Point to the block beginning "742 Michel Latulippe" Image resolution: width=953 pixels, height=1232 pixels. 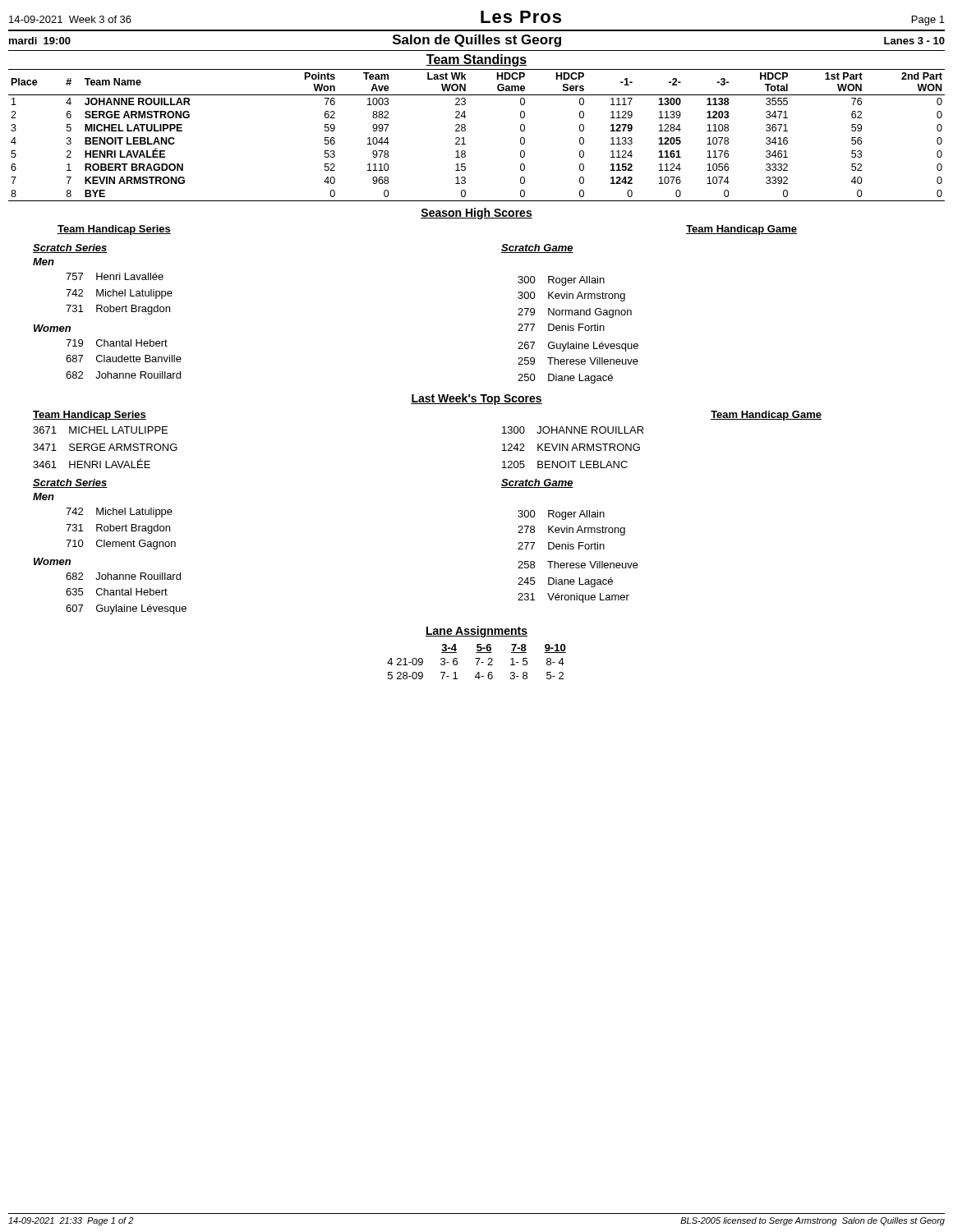pos(121,528)
